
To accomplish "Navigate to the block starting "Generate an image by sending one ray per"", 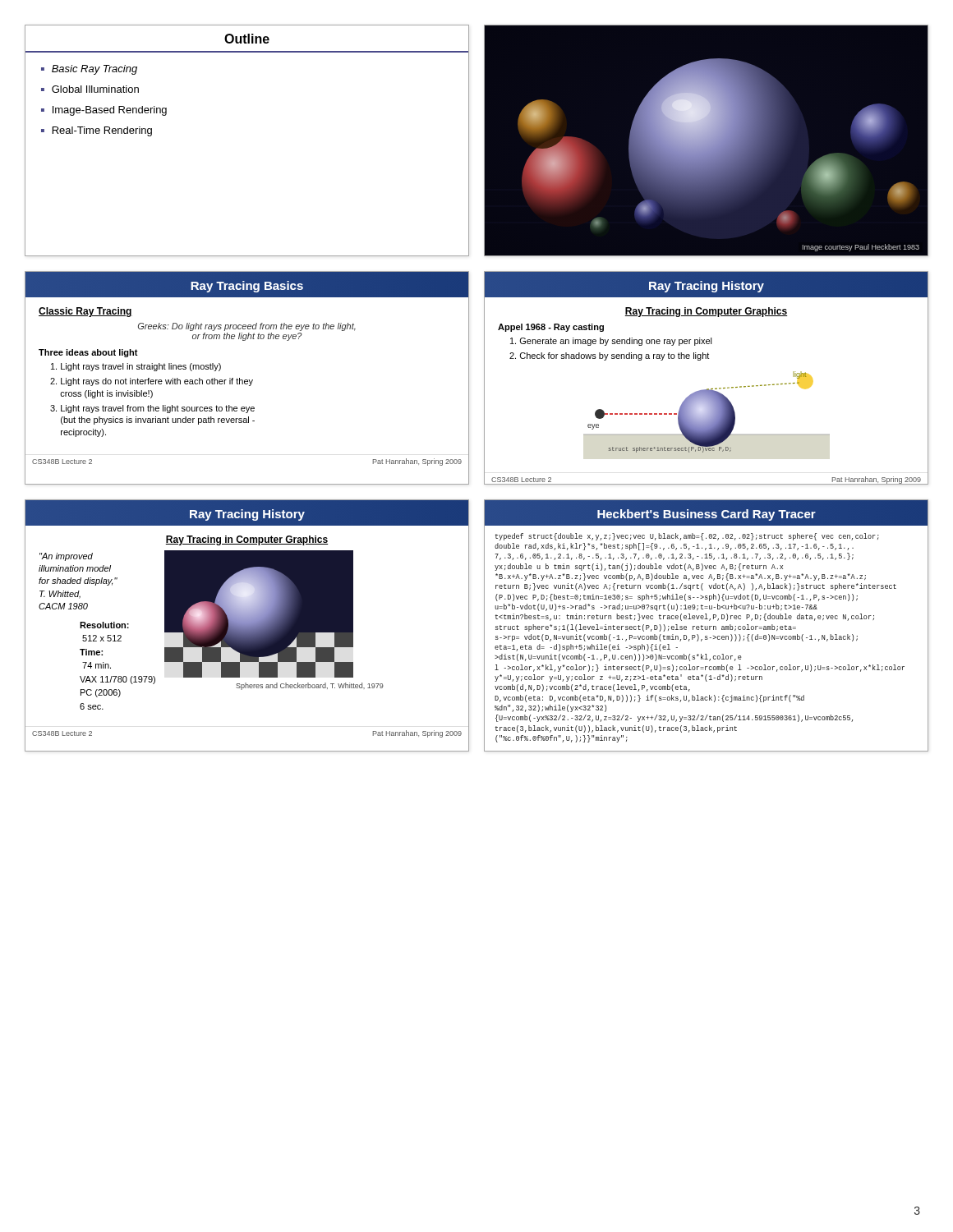I will tap(611, 341).
